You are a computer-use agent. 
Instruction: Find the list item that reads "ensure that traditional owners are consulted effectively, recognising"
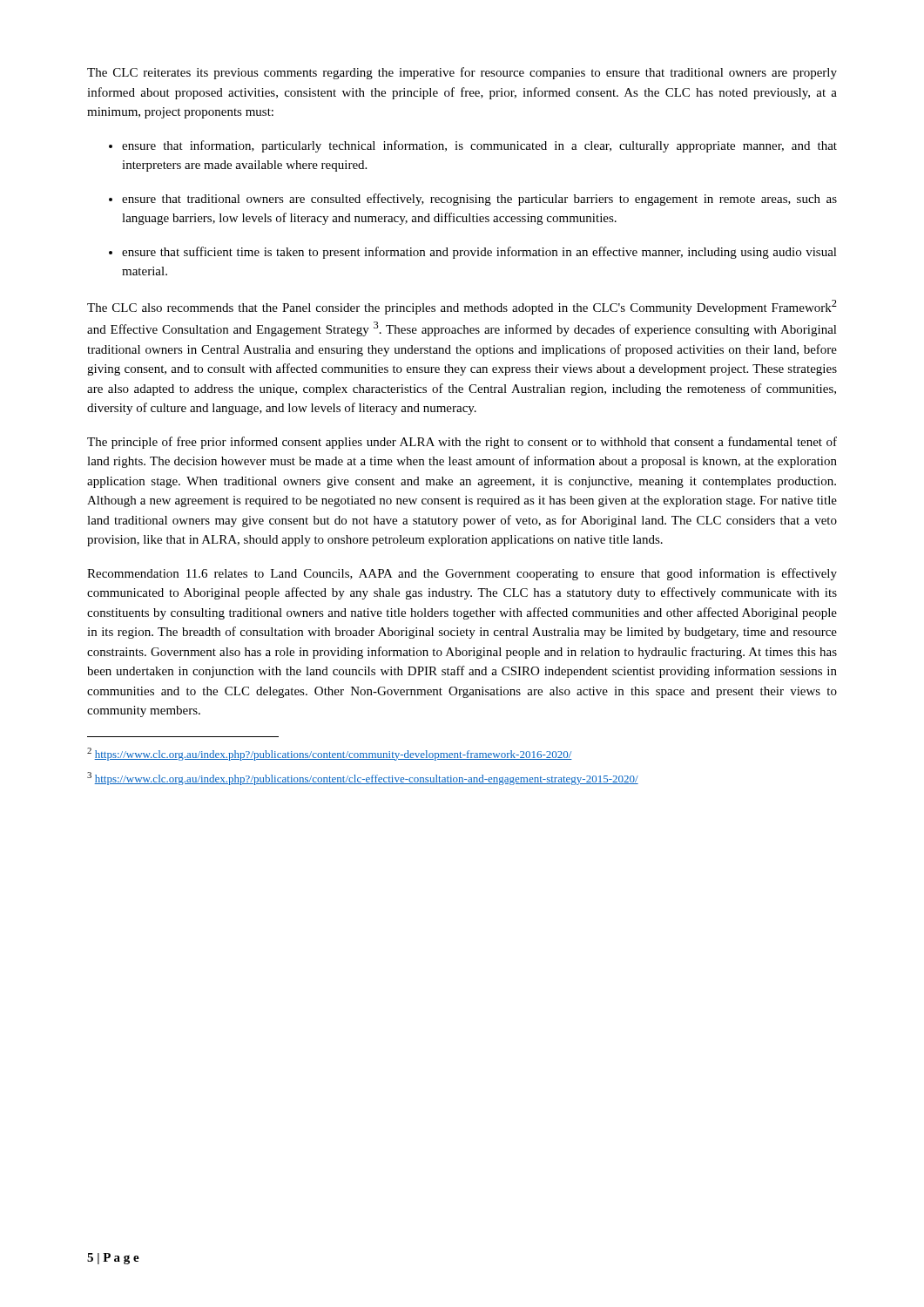479,208
